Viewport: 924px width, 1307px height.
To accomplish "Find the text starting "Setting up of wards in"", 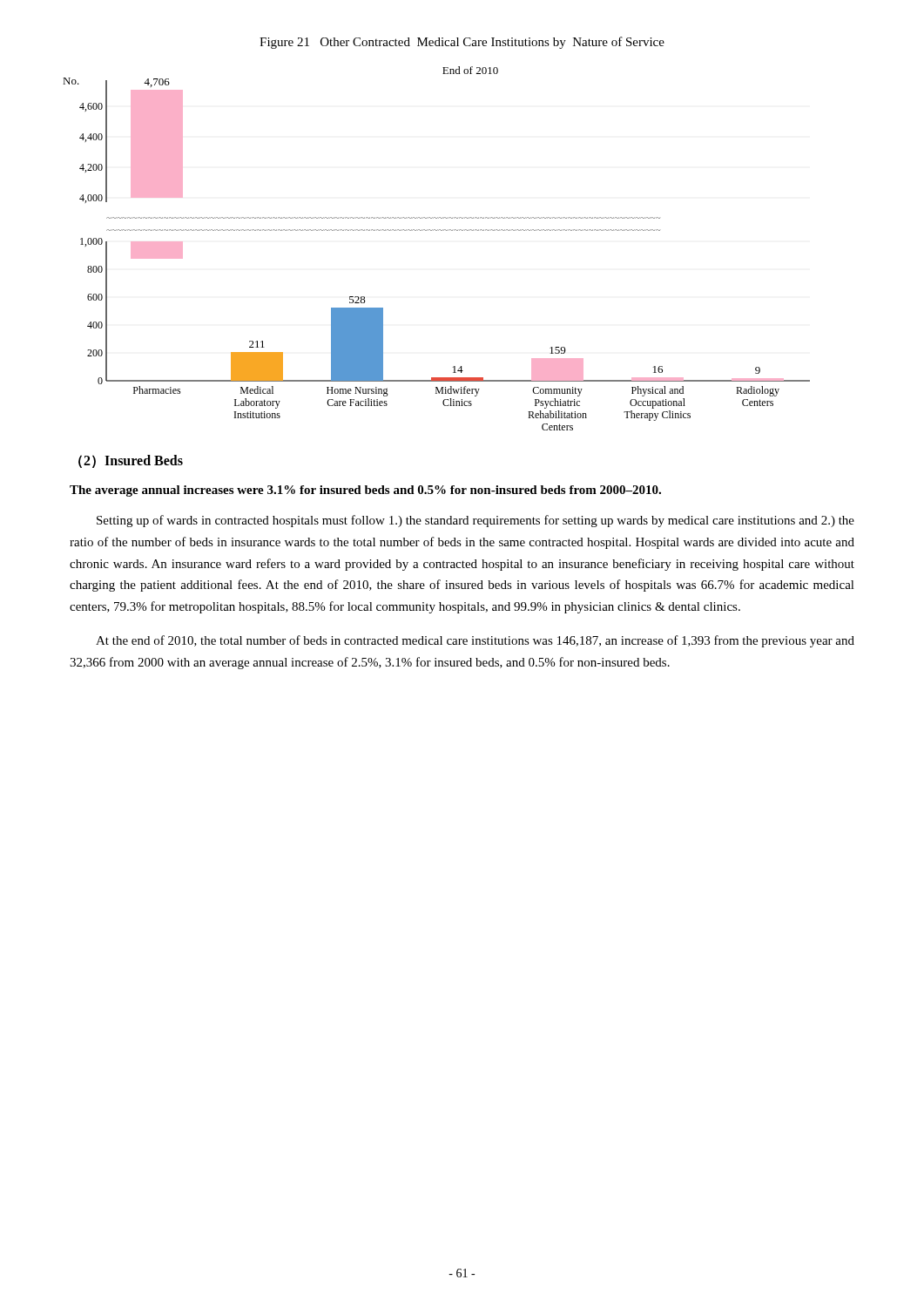I will (x=462, y=563).
